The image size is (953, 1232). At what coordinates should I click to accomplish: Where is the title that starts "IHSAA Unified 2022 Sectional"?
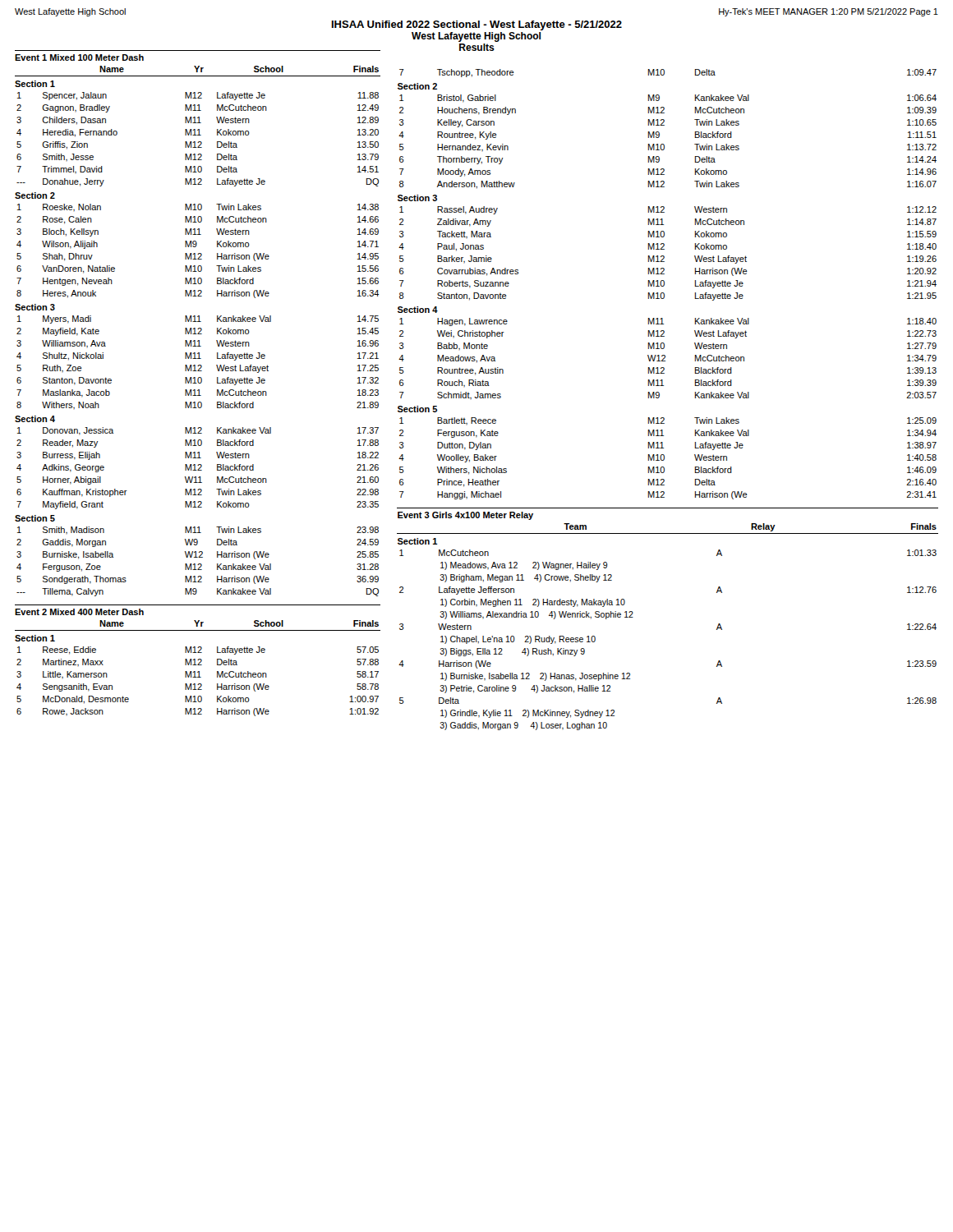click(476, 24)
